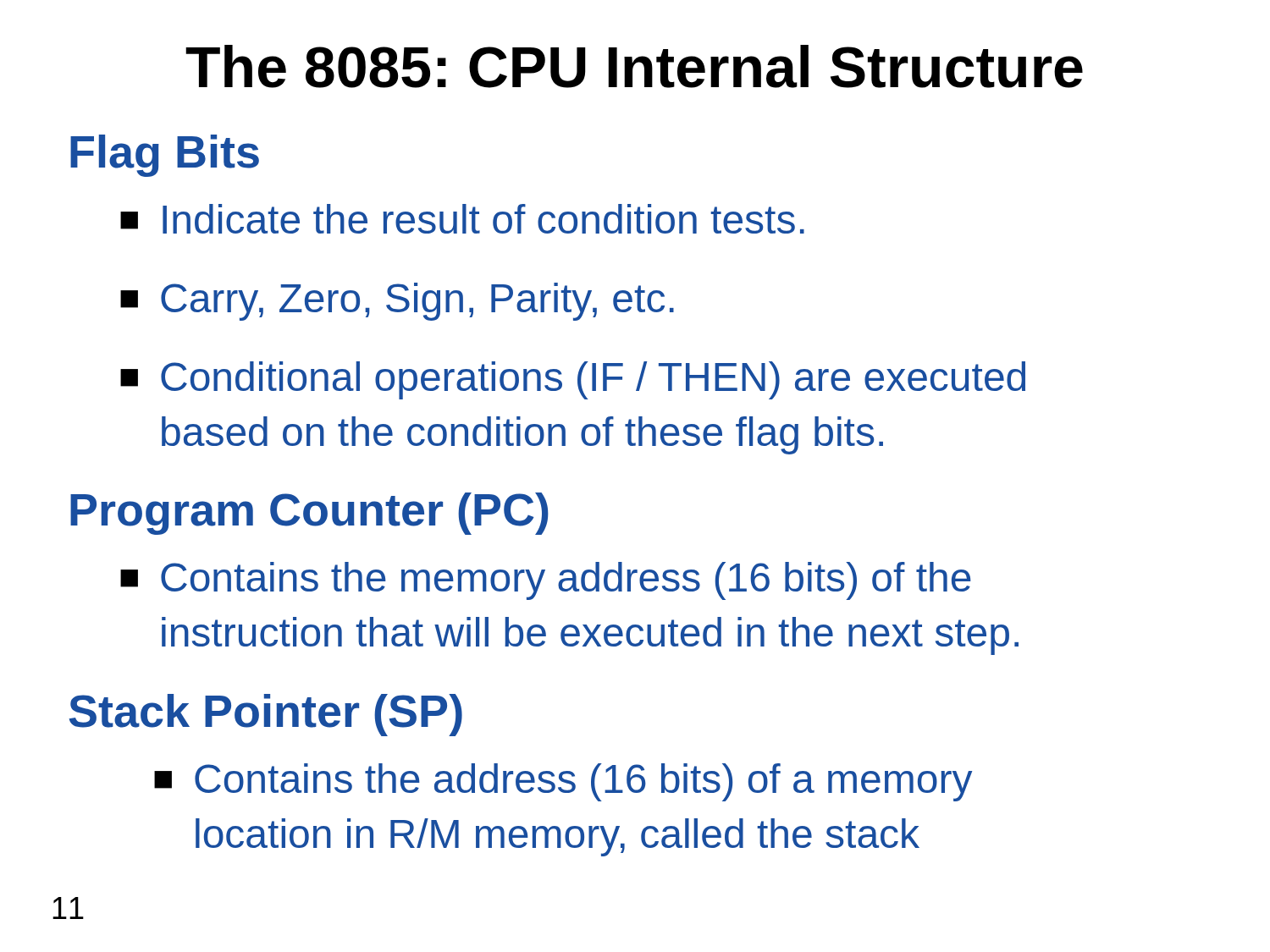Select the section header that reads "Program Counter (PC)"
This screenshot has width=1270, height=952.
click(x=309, y=510)
